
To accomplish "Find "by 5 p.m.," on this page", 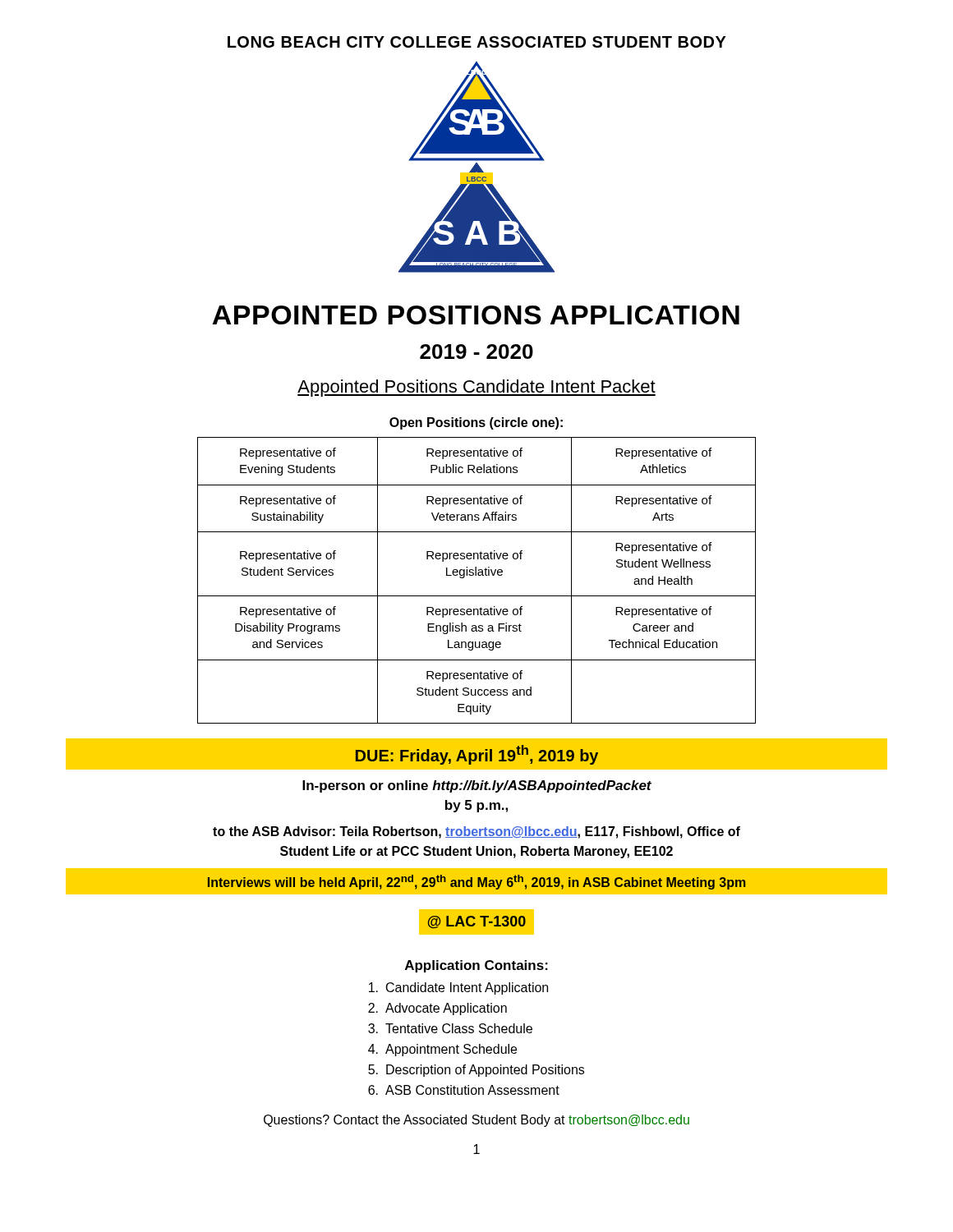I will coord(476,805).
